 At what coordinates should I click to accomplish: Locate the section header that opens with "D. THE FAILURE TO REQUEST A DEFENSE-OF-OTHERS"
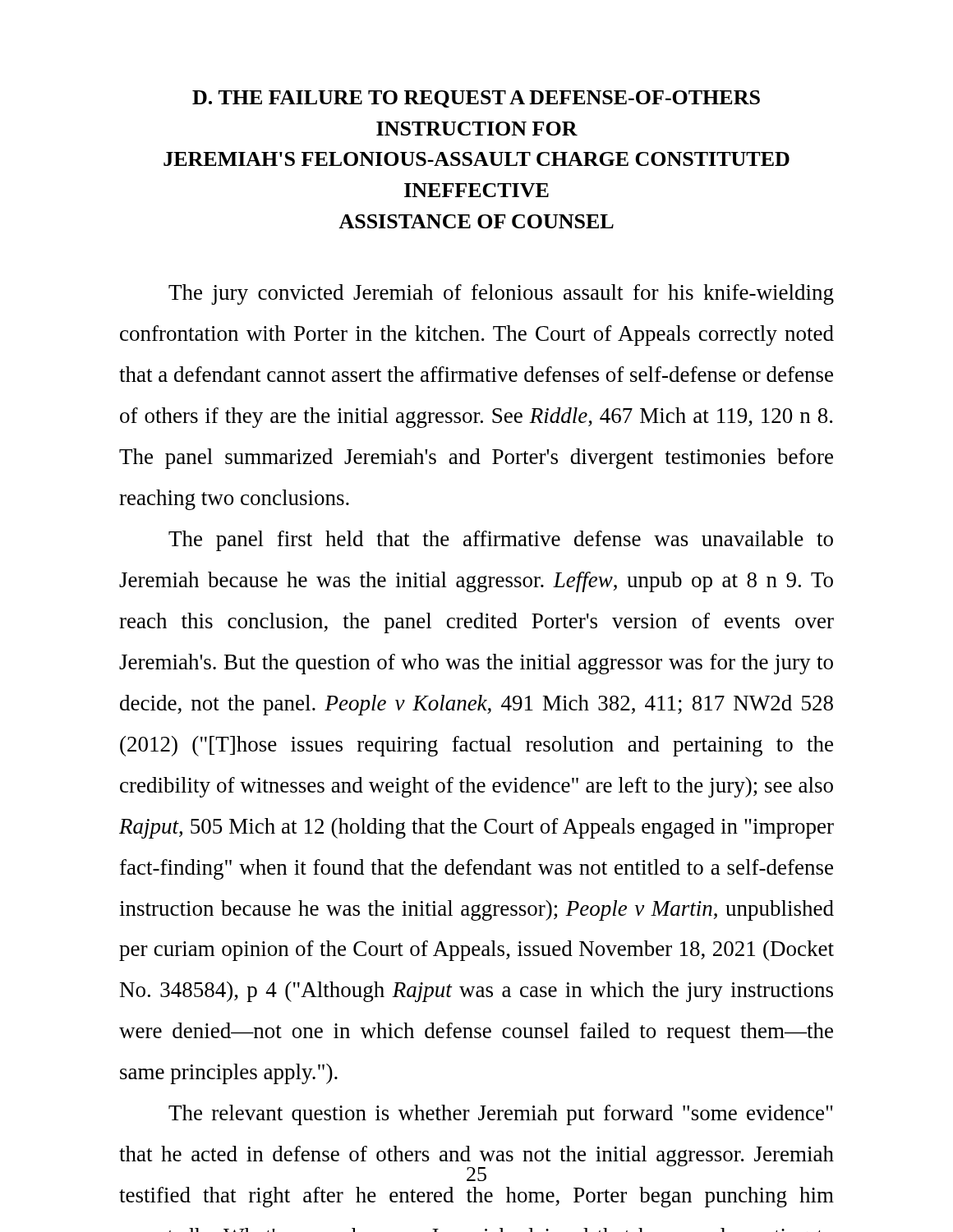476,159
